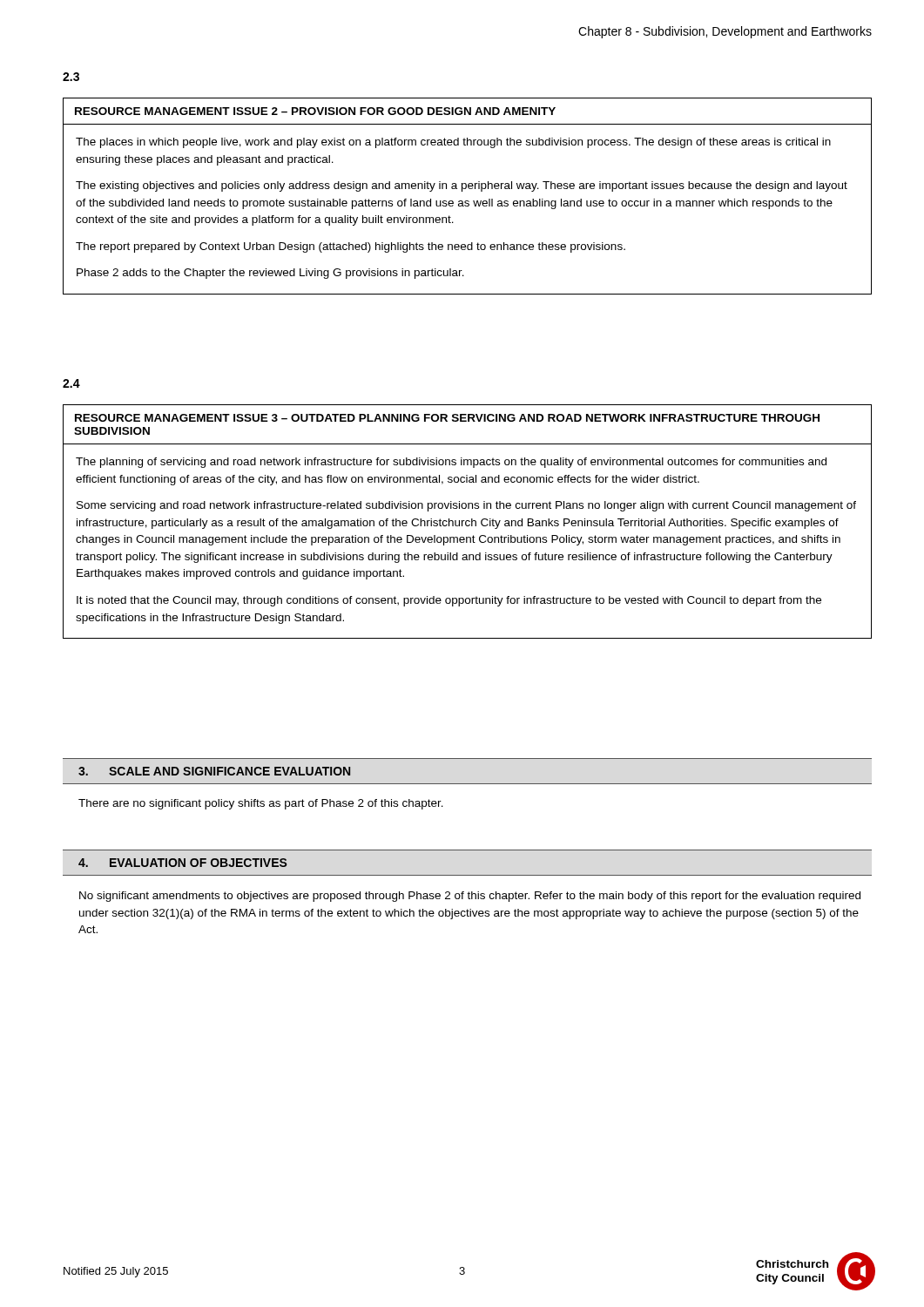Locate the text block with the text "No significant amendments"
The height and width of the screenshot is (1307, 924).
coord(470,912)
